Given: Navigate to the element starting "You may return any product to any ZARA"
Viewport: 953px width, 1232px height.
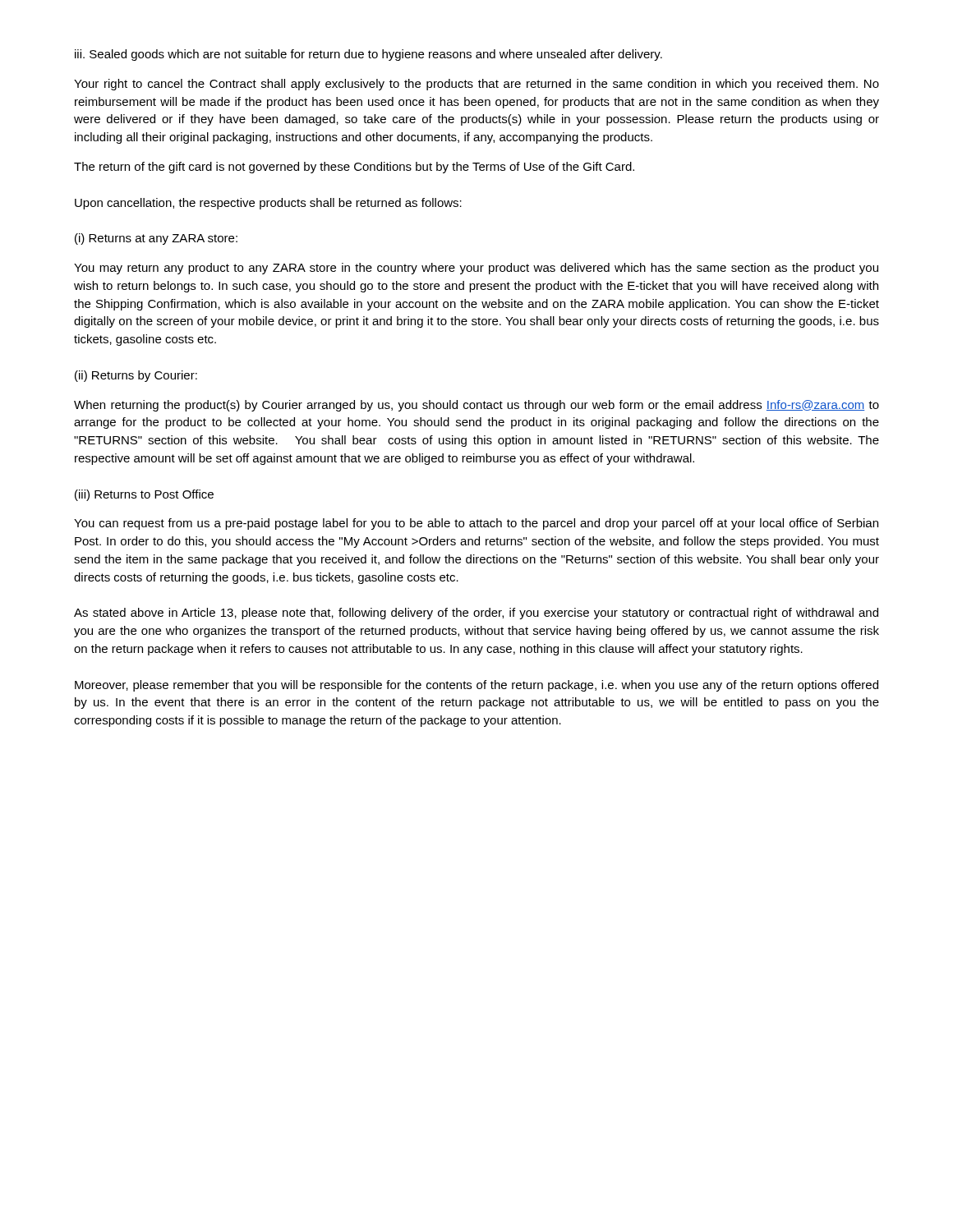Looking at the screenshot, I should click(x=476, y=303).
